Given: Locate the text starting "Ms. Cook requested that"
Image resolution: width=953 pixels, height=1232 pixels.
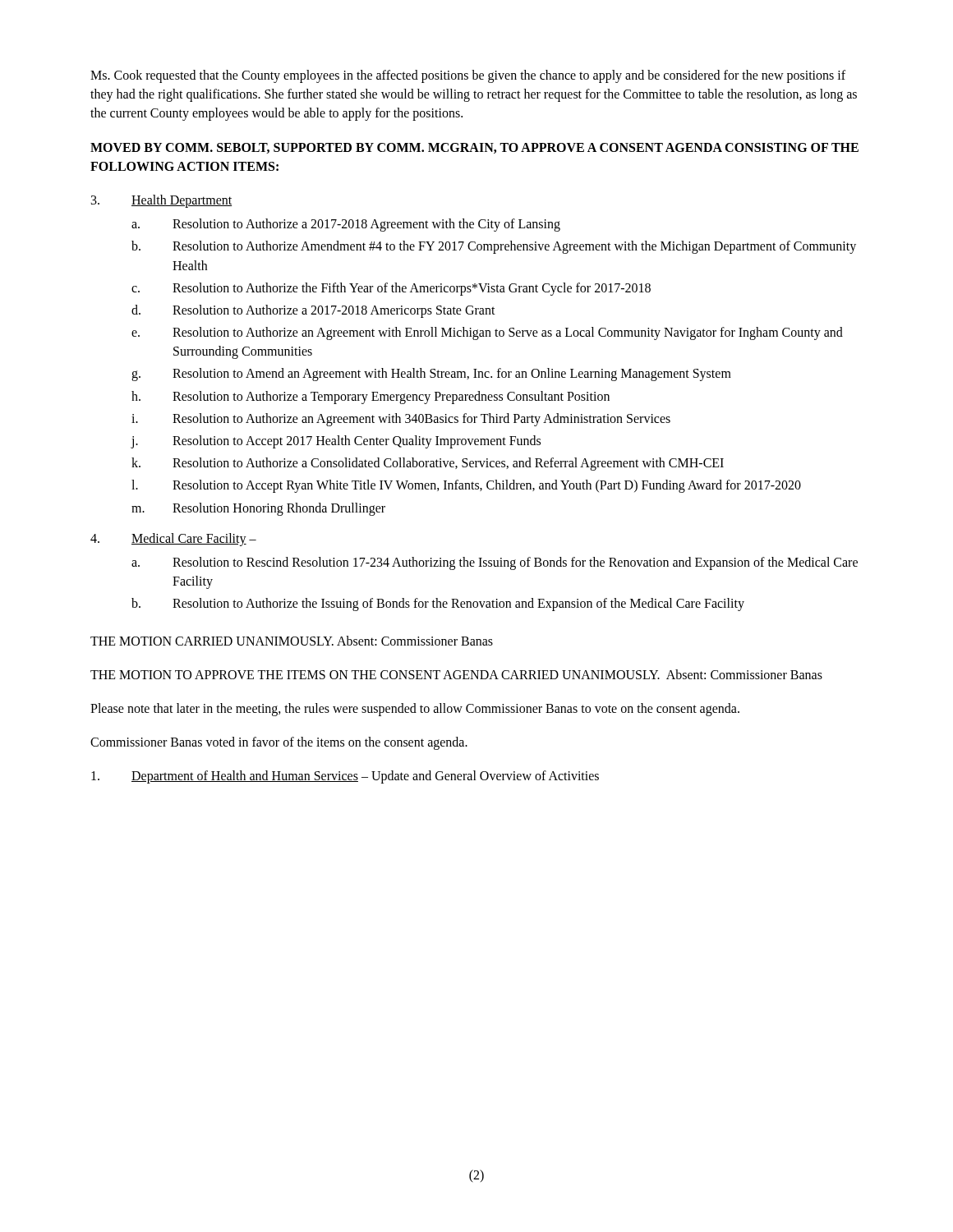Looking at the screenshot, I should click(x=474, y=94).
